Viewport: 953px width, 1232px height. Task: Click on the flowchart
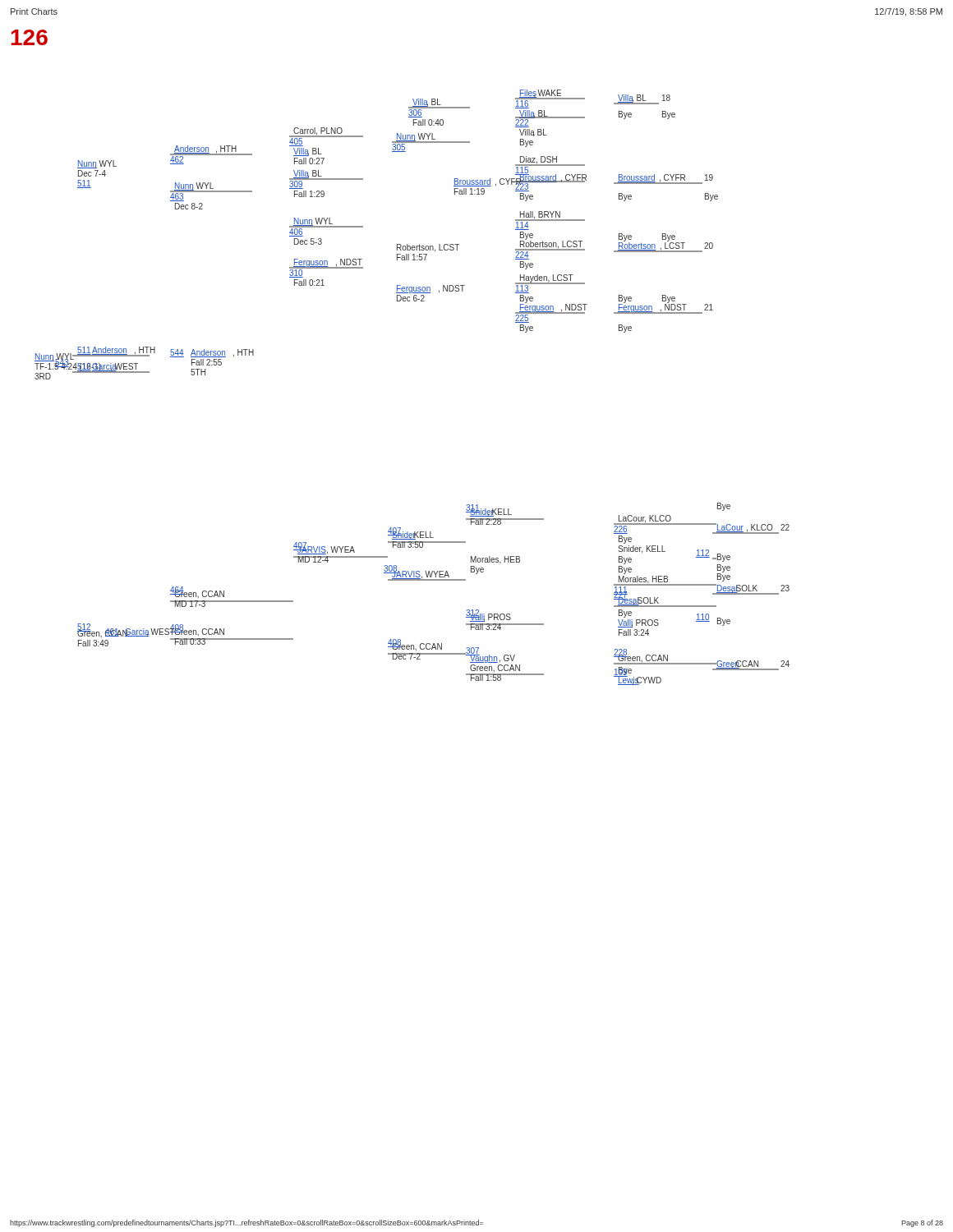click(476, 628)
